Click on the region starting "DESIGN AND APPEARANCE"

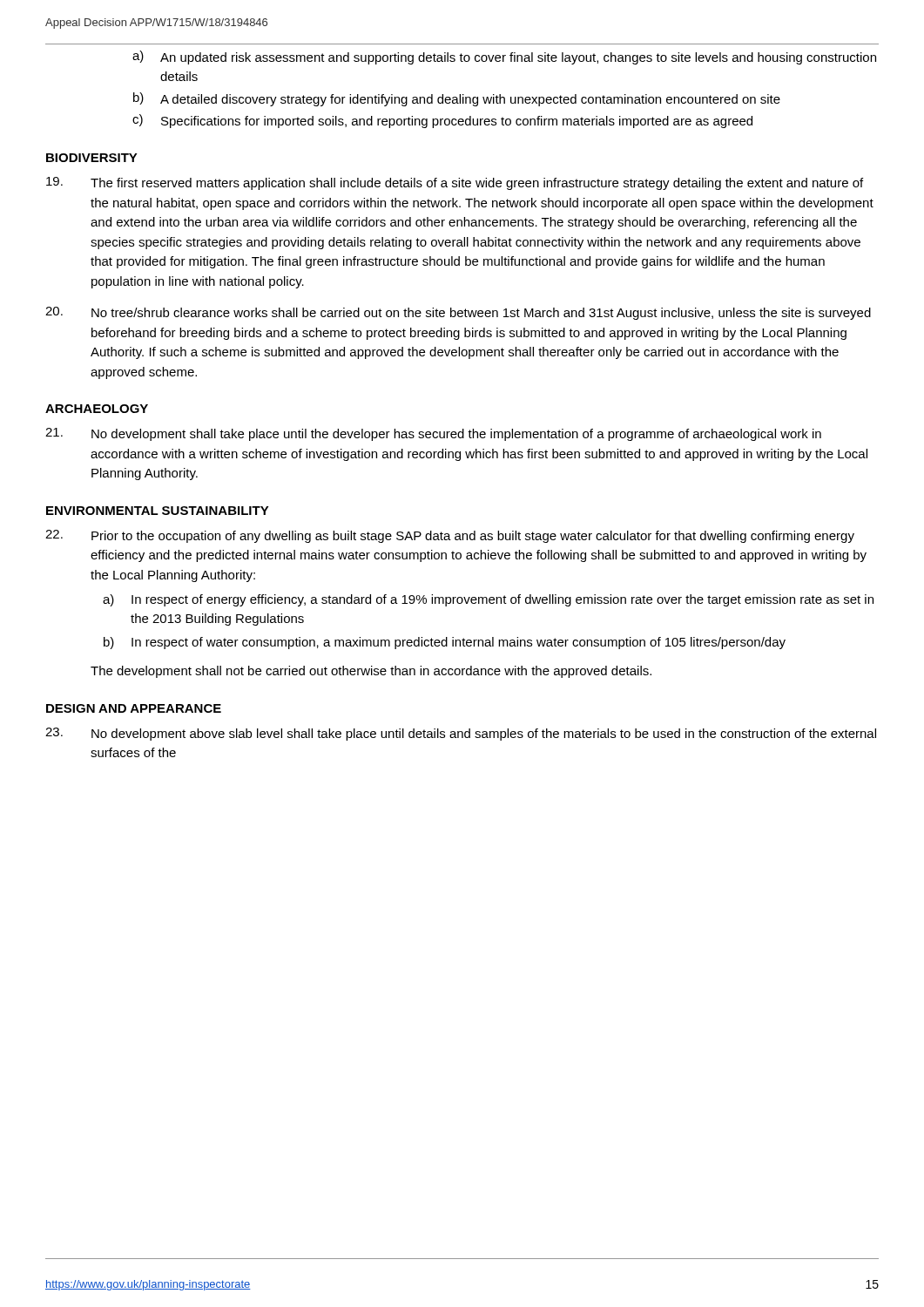click(x=133, y=708)
